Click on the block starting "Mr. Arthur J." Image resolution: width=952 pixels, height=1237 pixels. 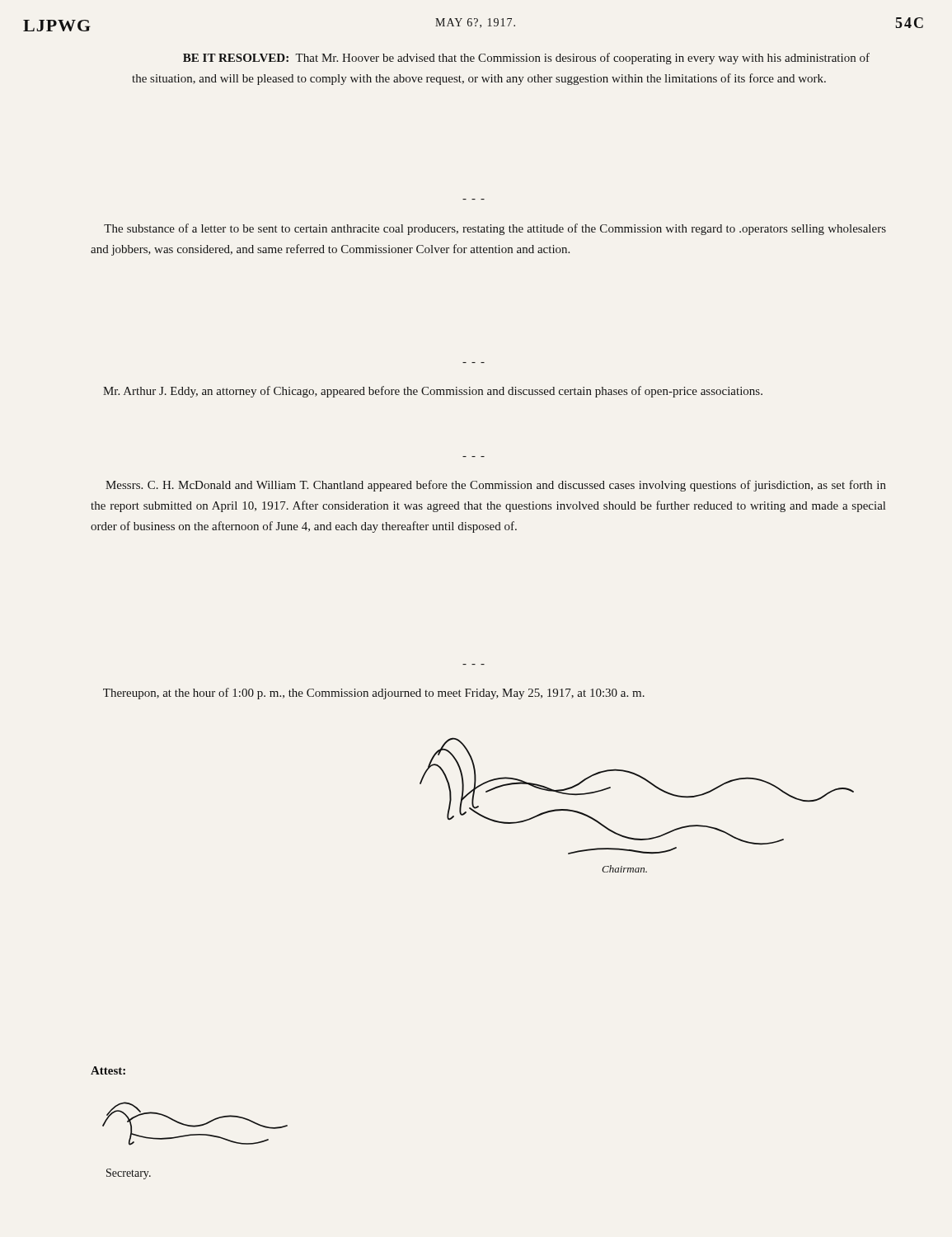pyautogui.click(x=427, y=391)
